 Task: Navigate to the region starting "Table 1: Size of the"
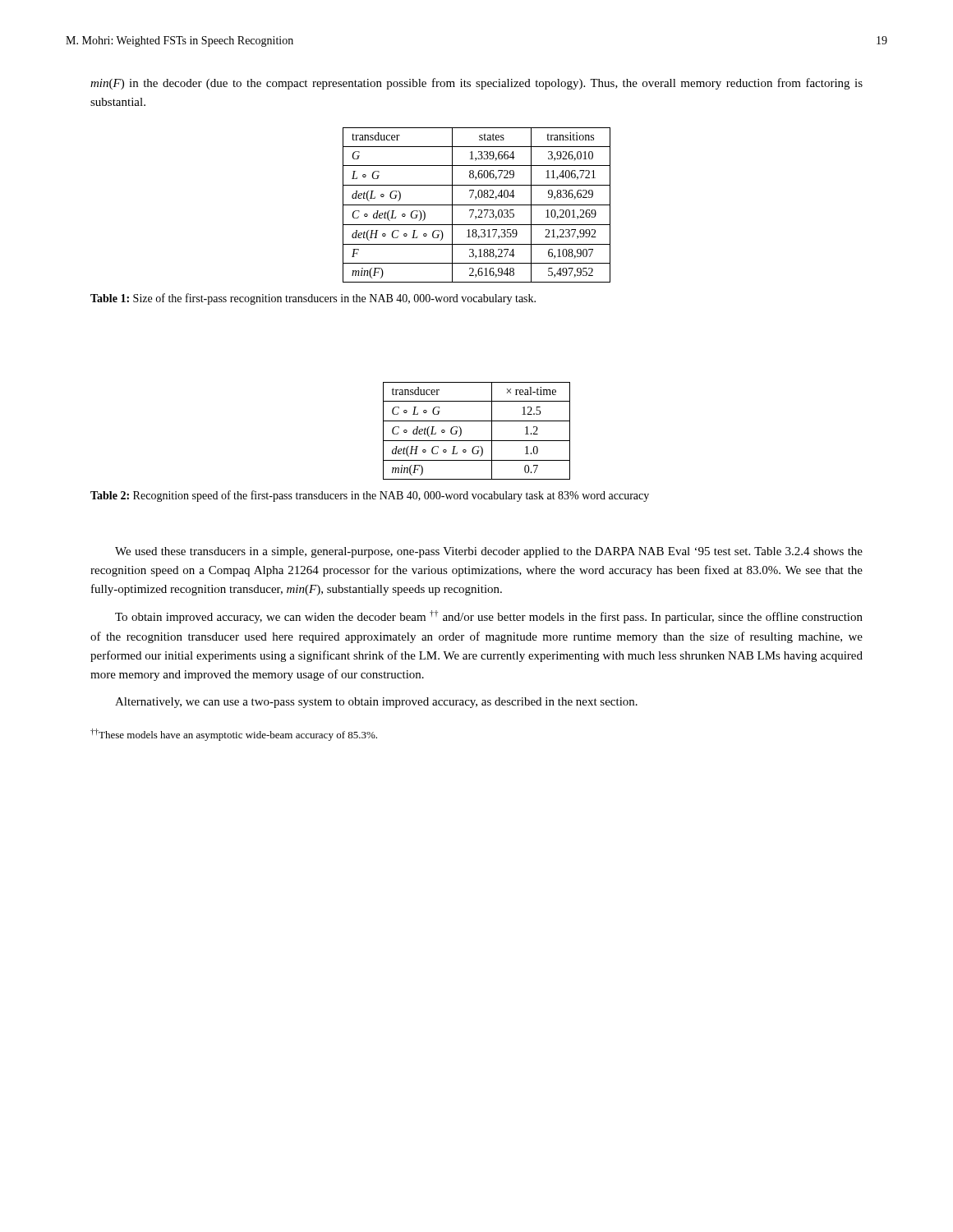[313, 298]
